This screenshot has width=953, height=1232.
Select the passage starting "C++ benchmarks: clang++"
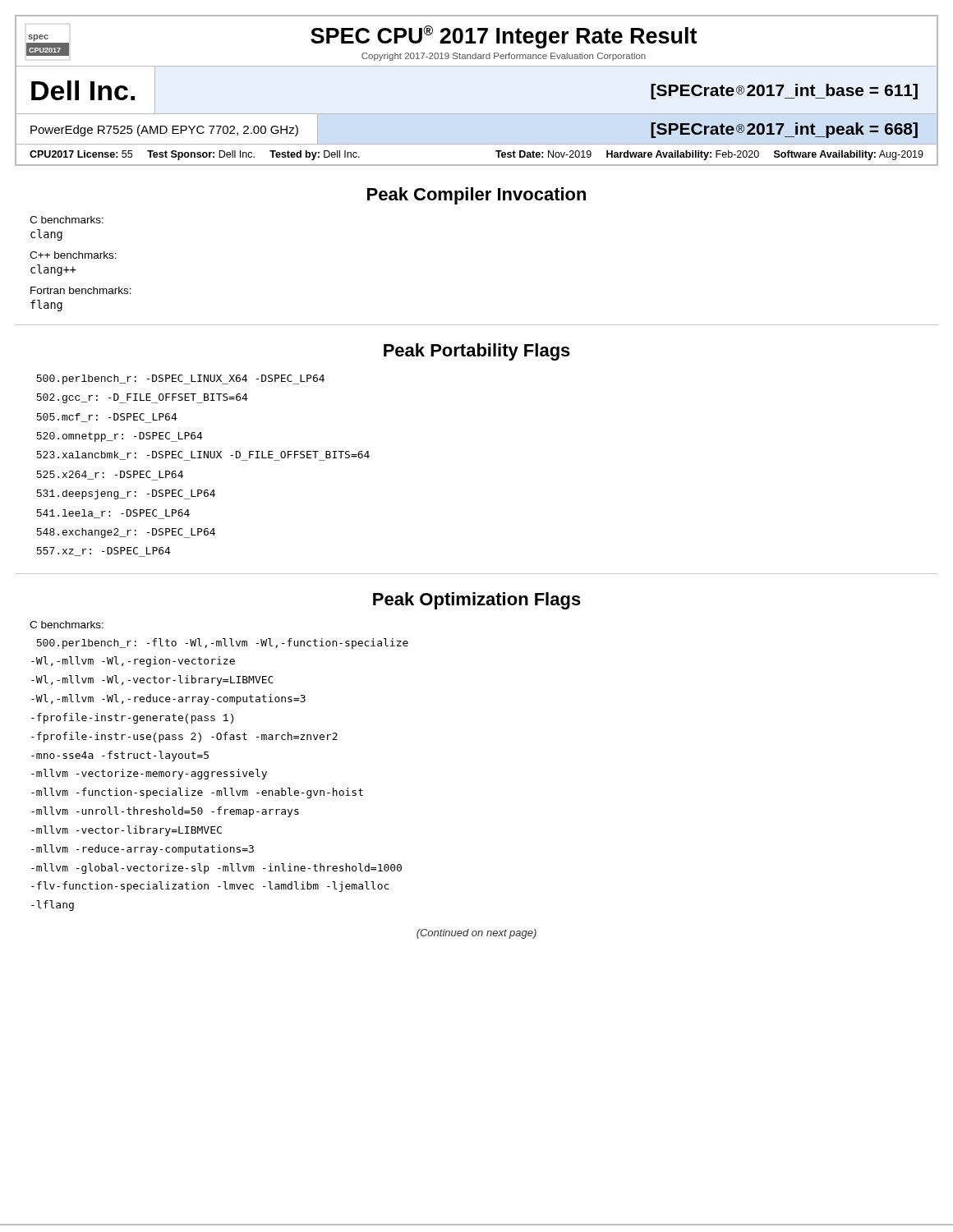tap(73, 255)
